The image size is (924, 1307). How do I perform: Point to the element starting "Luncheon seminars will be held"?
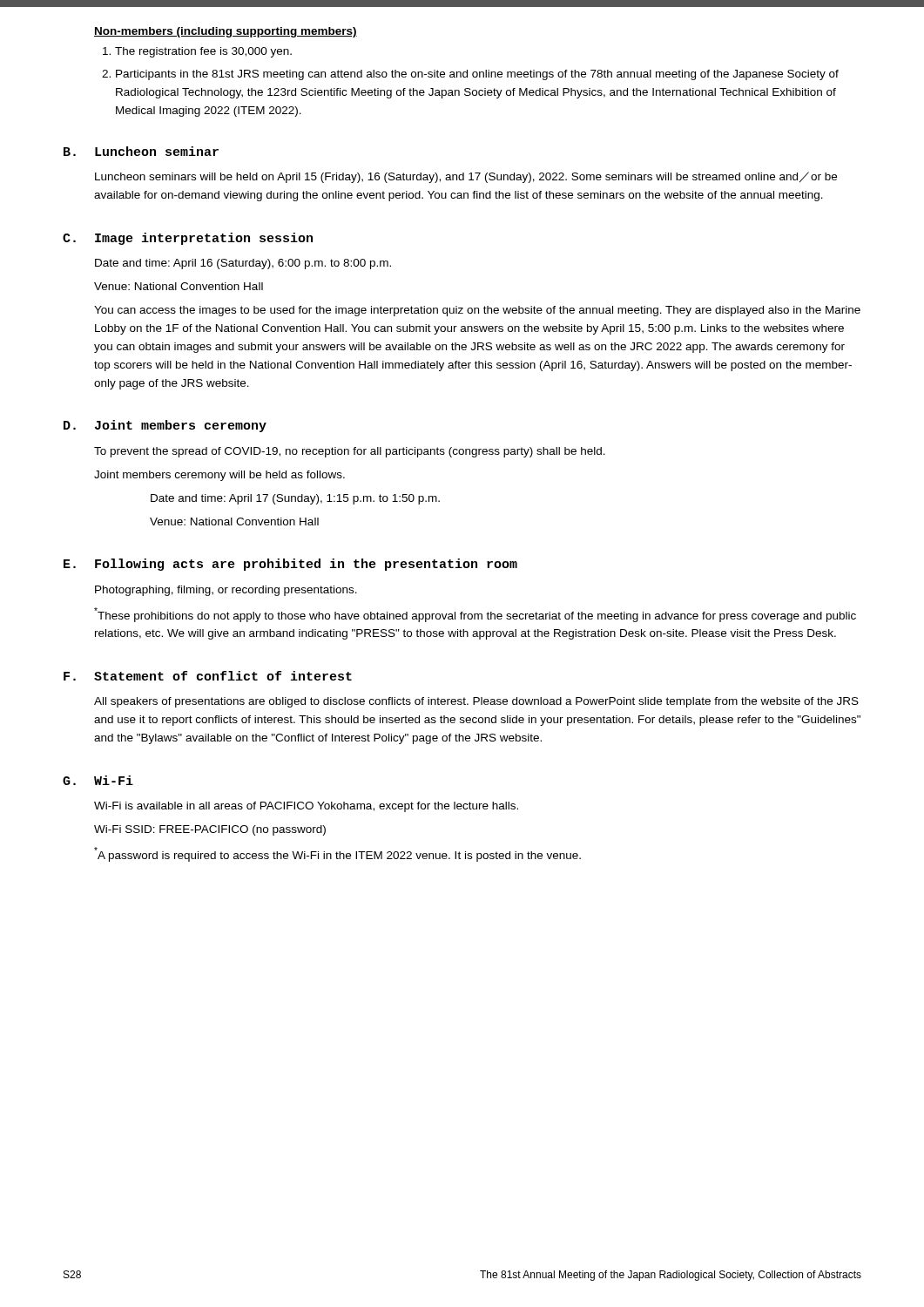click(x=478, y=186)
